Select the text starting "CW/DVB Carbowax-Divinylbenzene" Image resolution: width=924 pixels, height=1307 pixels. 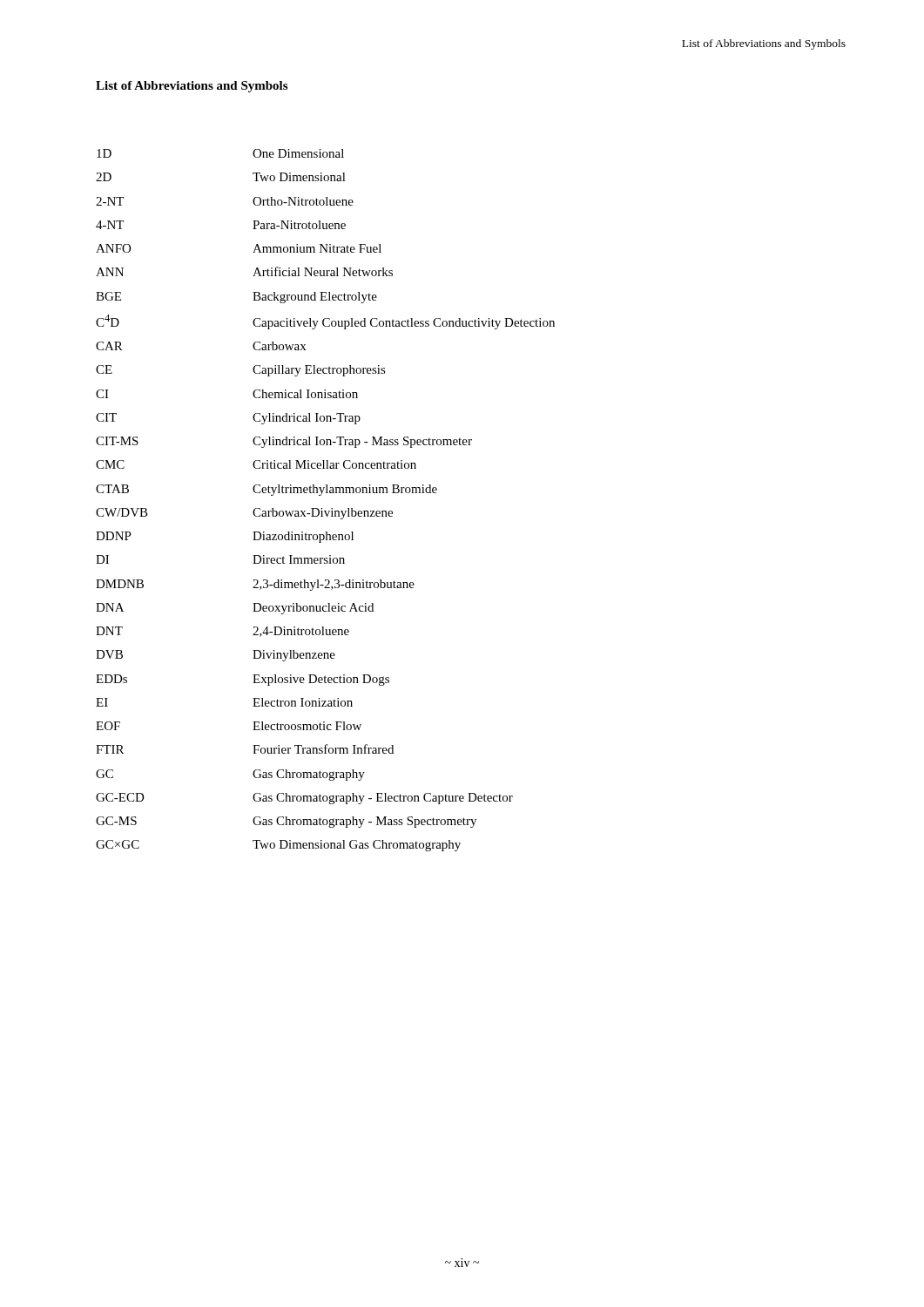tap(245, 513)
